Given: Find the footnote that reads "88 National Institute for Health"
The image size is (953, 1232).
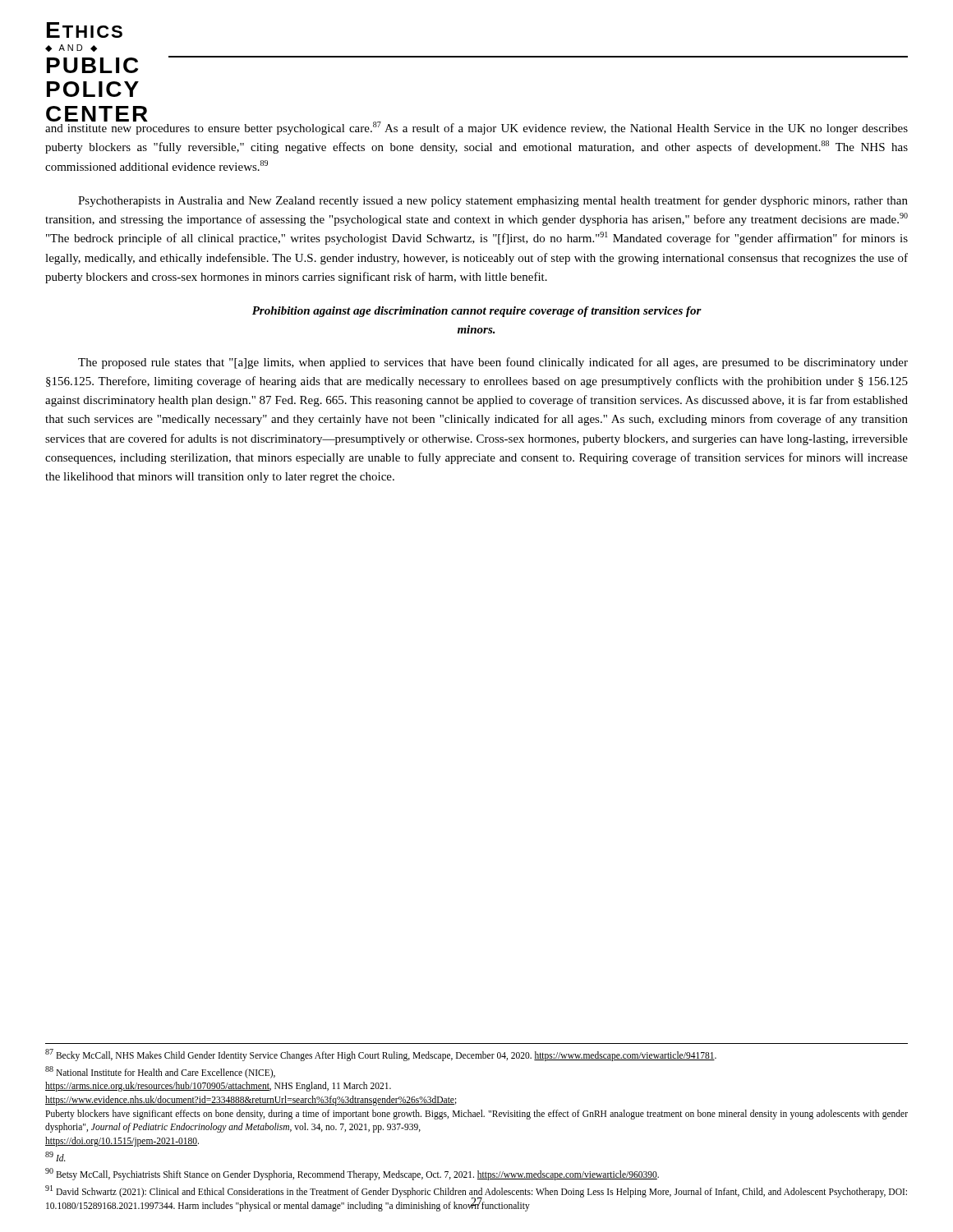Looking at the screenshot, I should coord(476,1106).
